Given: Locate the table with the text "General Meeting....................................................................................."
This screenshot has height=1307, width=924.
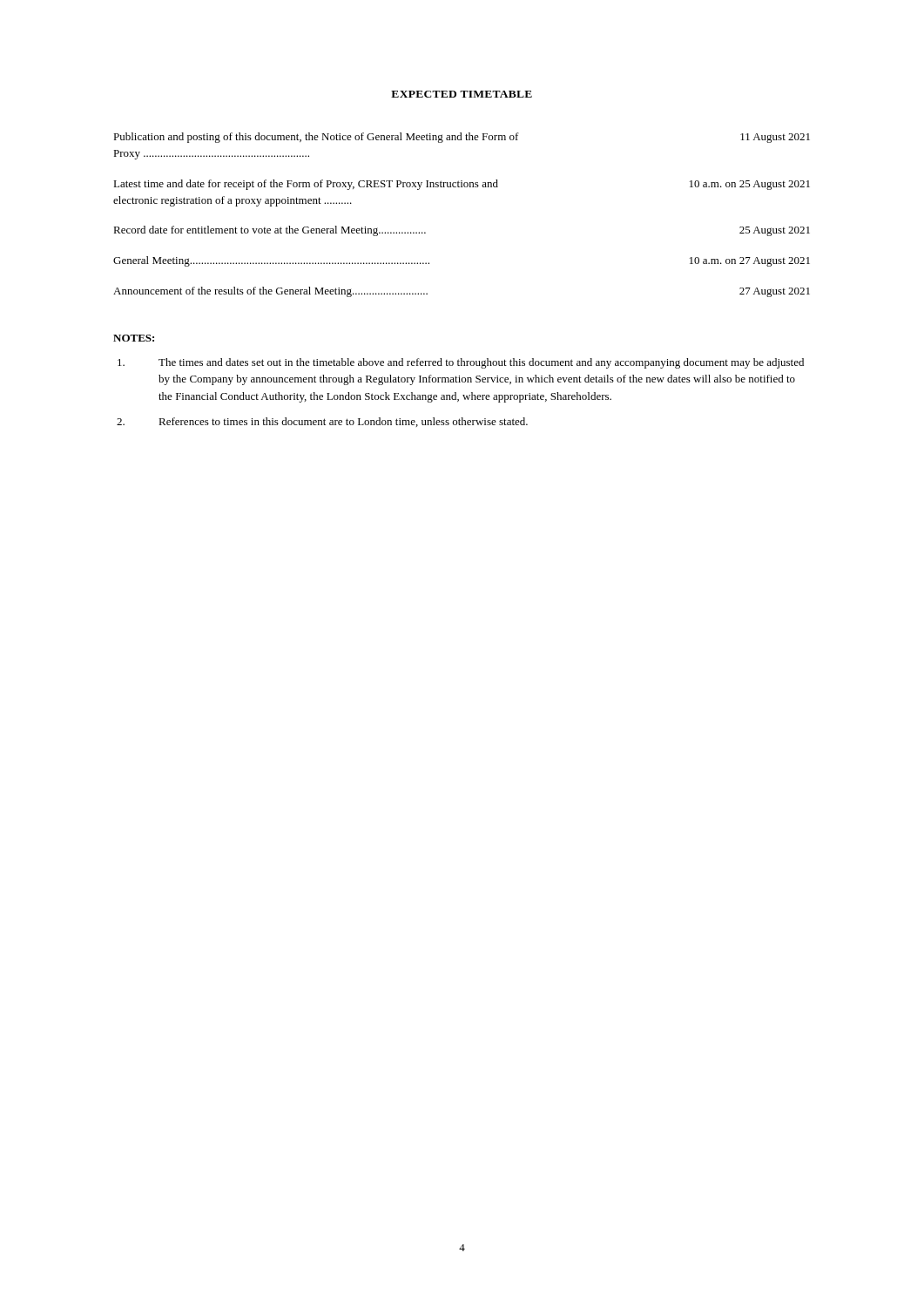Looking at the screenshot, I should pos(462,214).
